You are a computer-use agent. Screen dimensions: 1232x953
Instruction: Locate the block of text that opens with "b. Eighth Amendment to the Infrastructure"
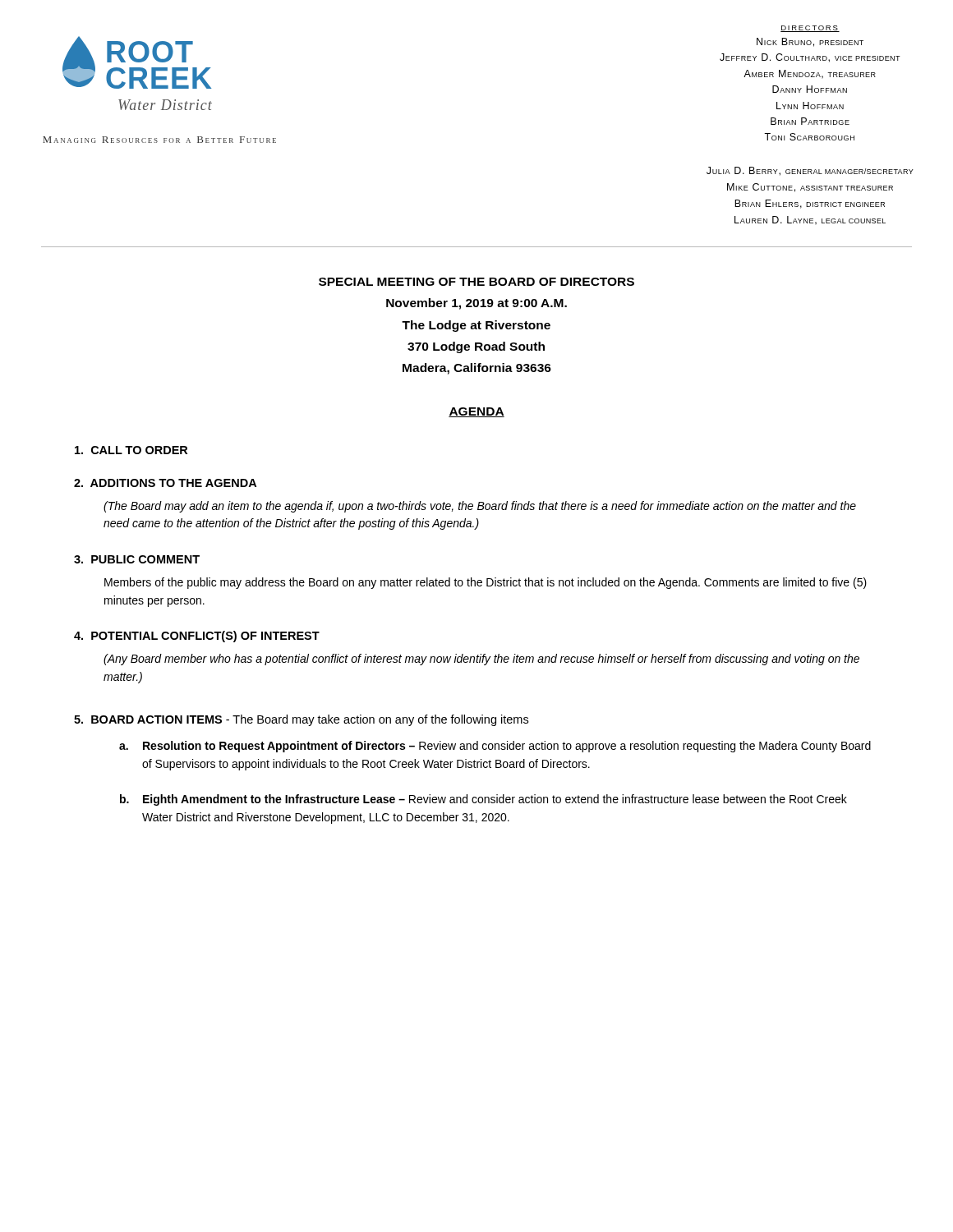(x=499, y=809)
